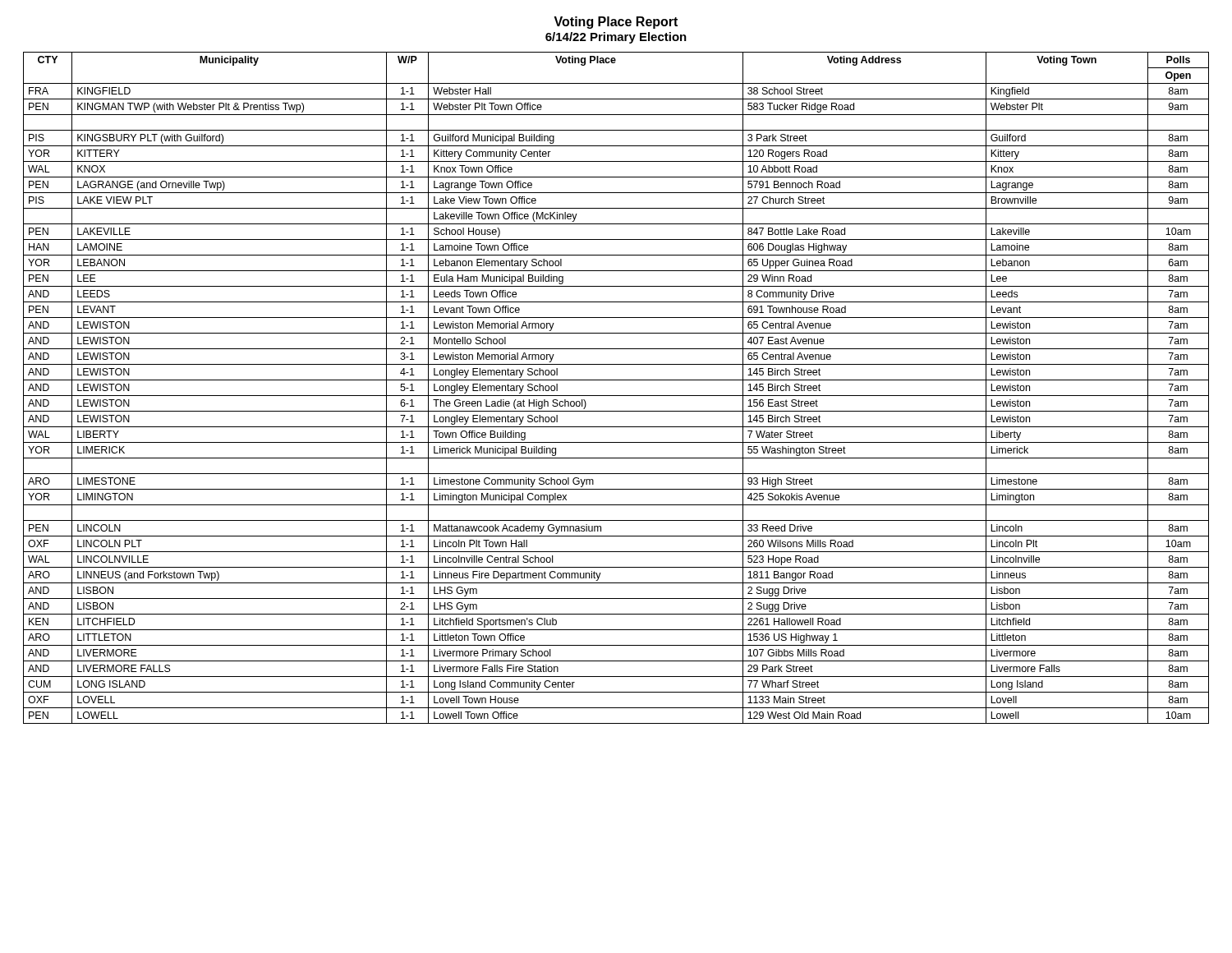Screen dimensions: 953x1232
Task: Select the text starting "Voting Place Report 6/14/22 Primary"
Action: (x=616, y=29)
